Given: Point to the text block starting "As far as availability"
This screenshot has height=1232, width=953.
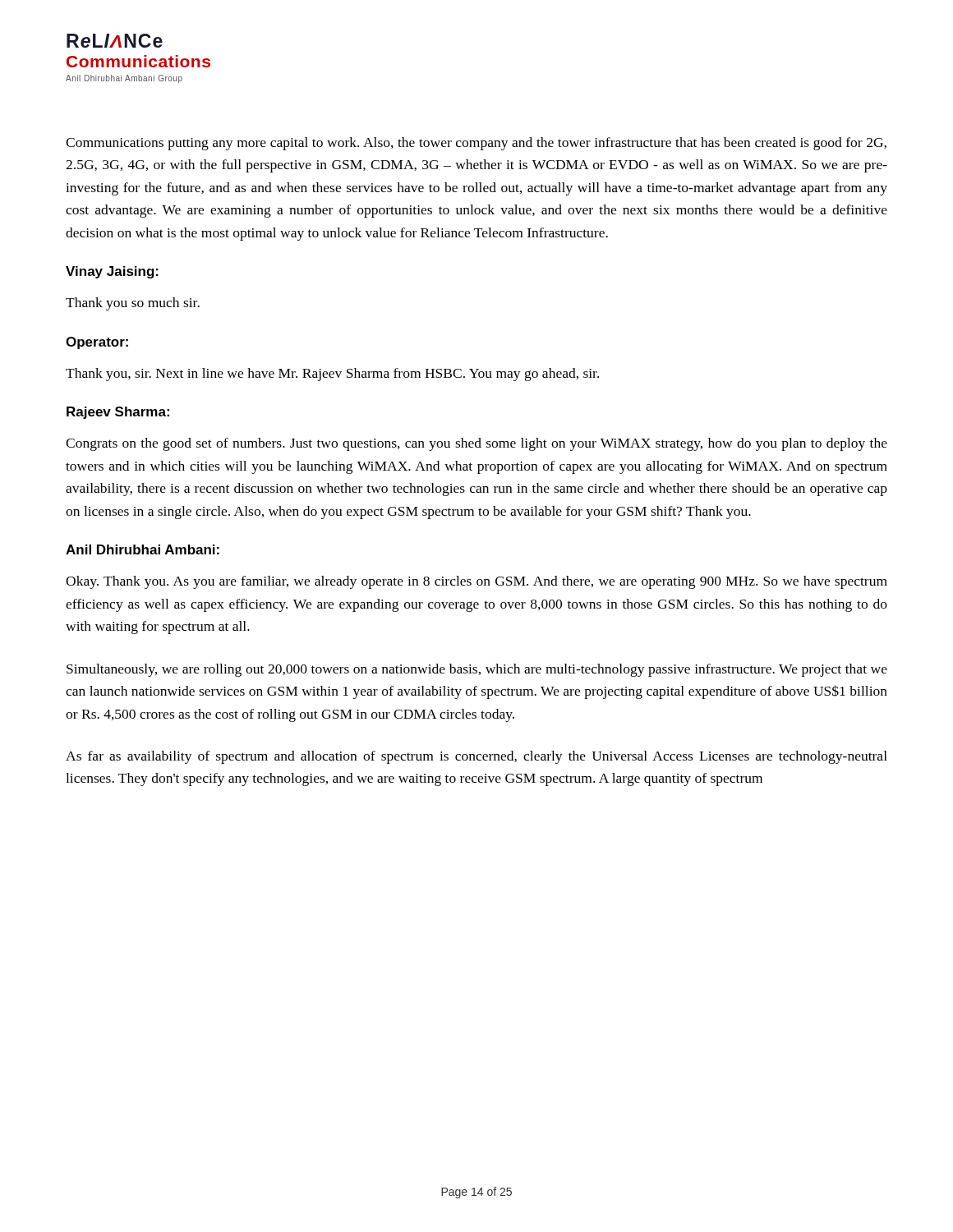Looking at the screenshot, I should [476, 767].
